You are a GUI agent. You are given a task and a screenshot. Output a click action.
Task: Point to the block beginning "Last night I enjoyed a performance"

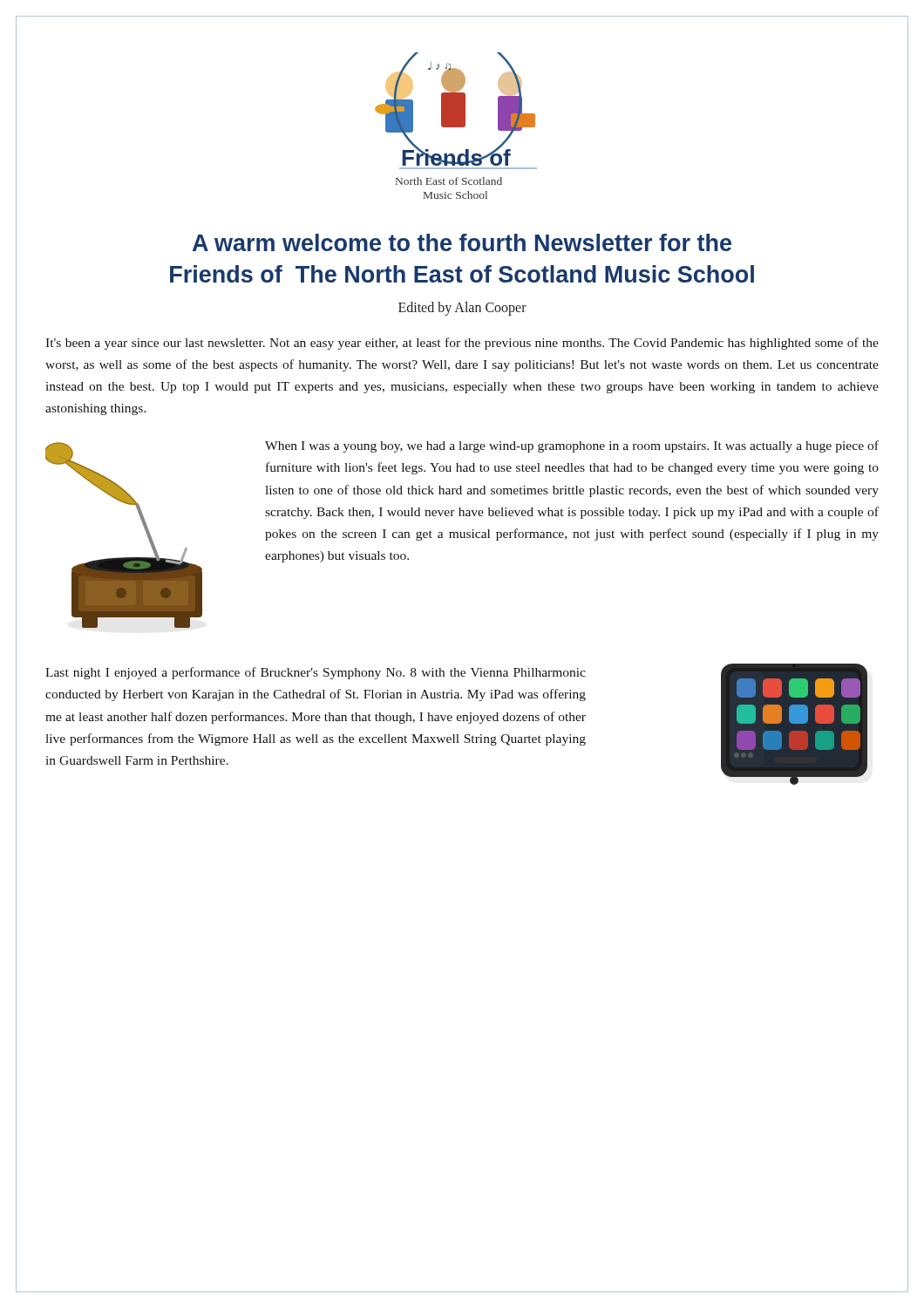[462, 728]
